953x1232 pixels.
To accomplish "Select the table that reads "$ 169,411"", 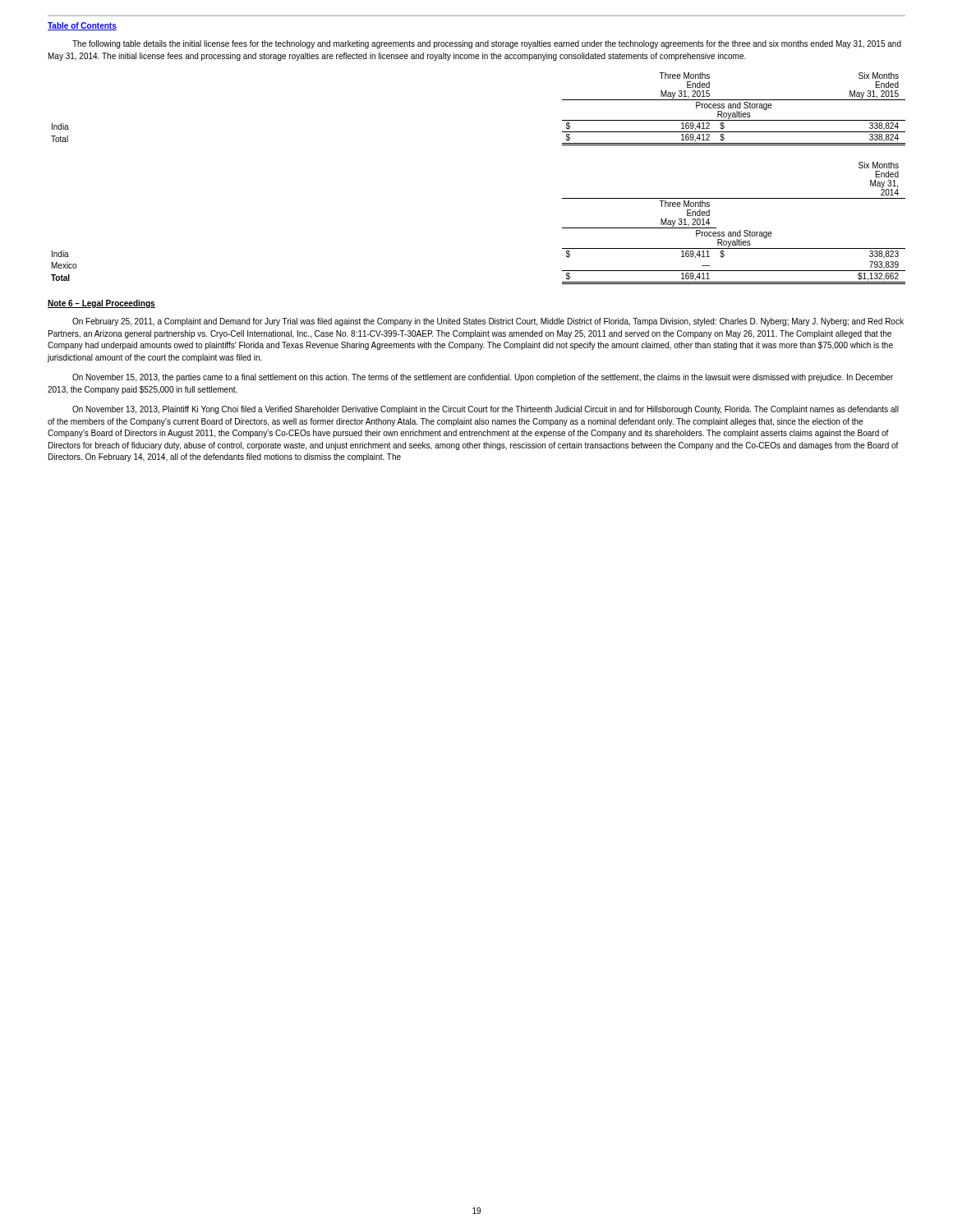I will pos(476,222).
